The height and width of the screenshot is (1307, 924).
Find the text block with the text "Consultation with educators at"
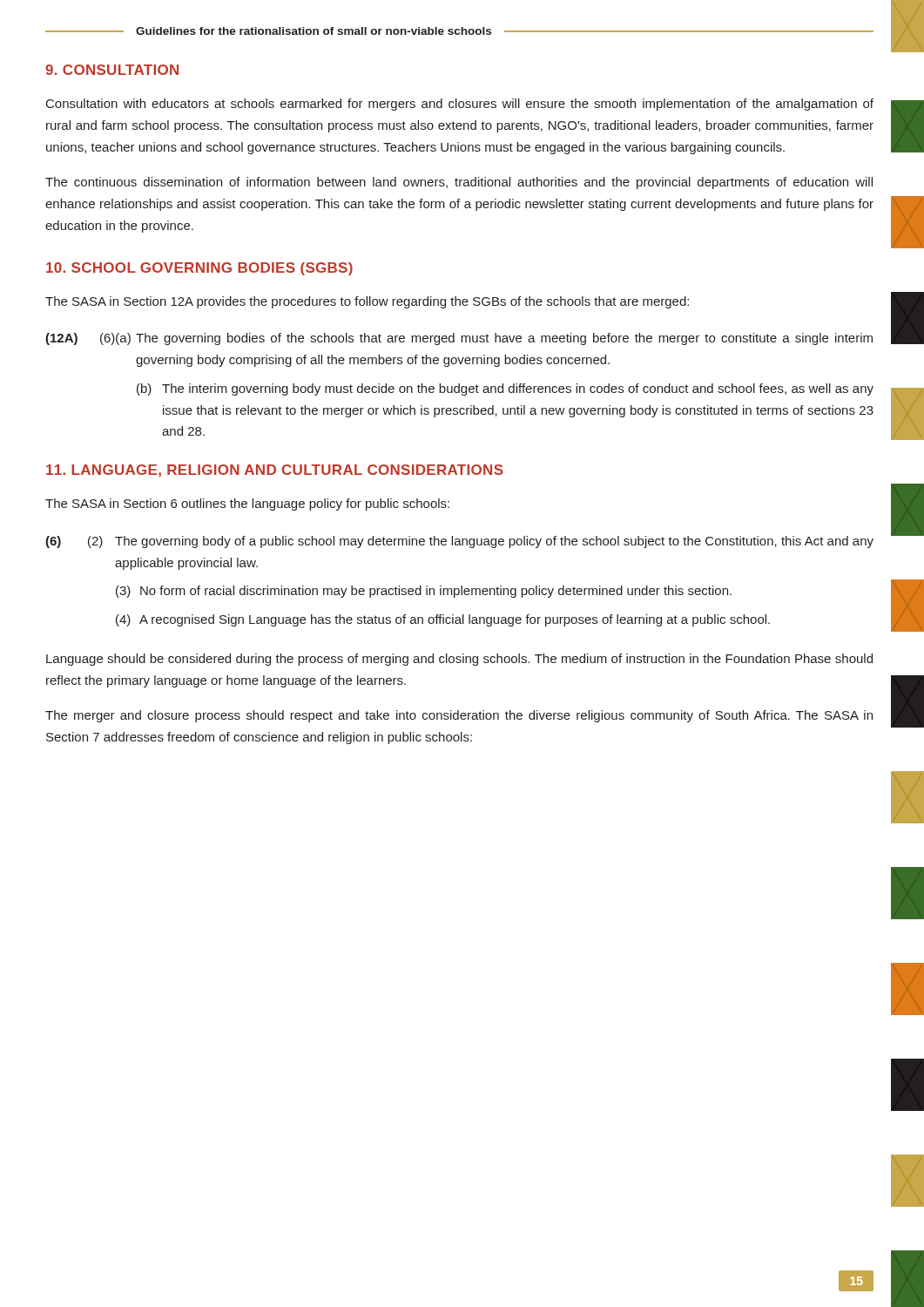click(x=459, y=125)
